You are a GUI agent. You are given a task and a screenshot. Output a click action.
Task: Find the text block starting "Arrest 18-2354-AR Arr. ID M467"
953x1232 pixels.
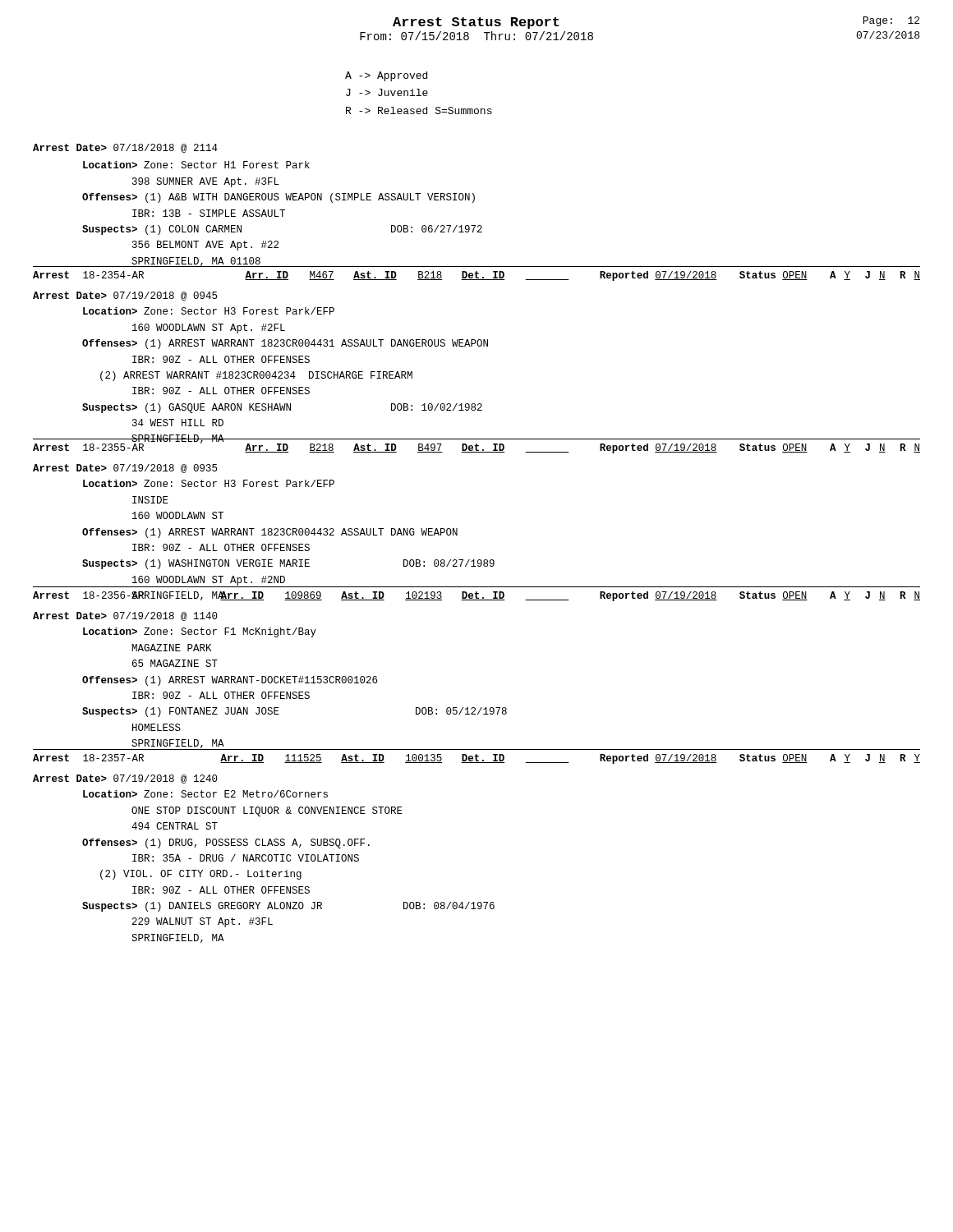[476, 276]
